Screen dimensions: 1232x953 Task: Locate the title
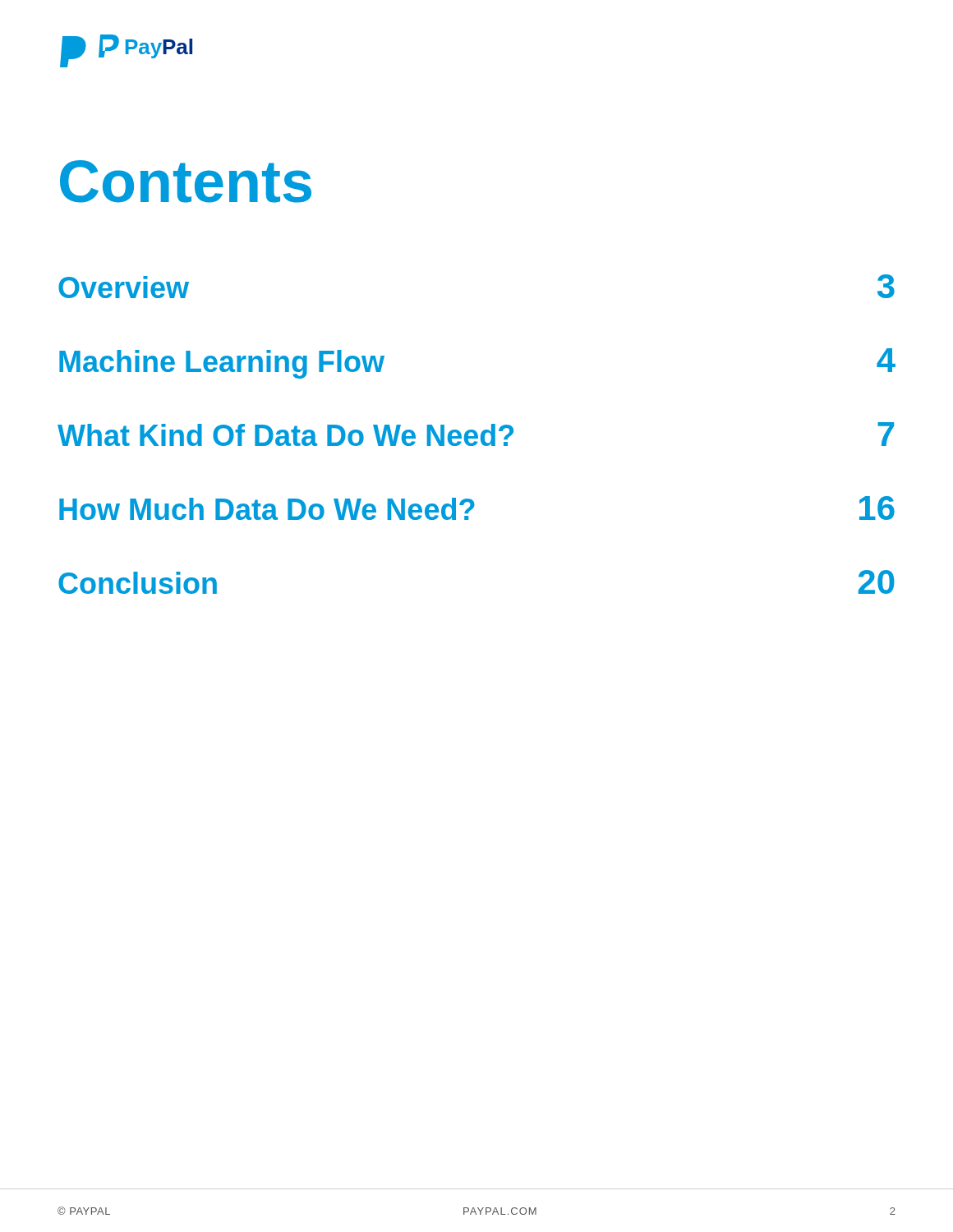point(186,181)
